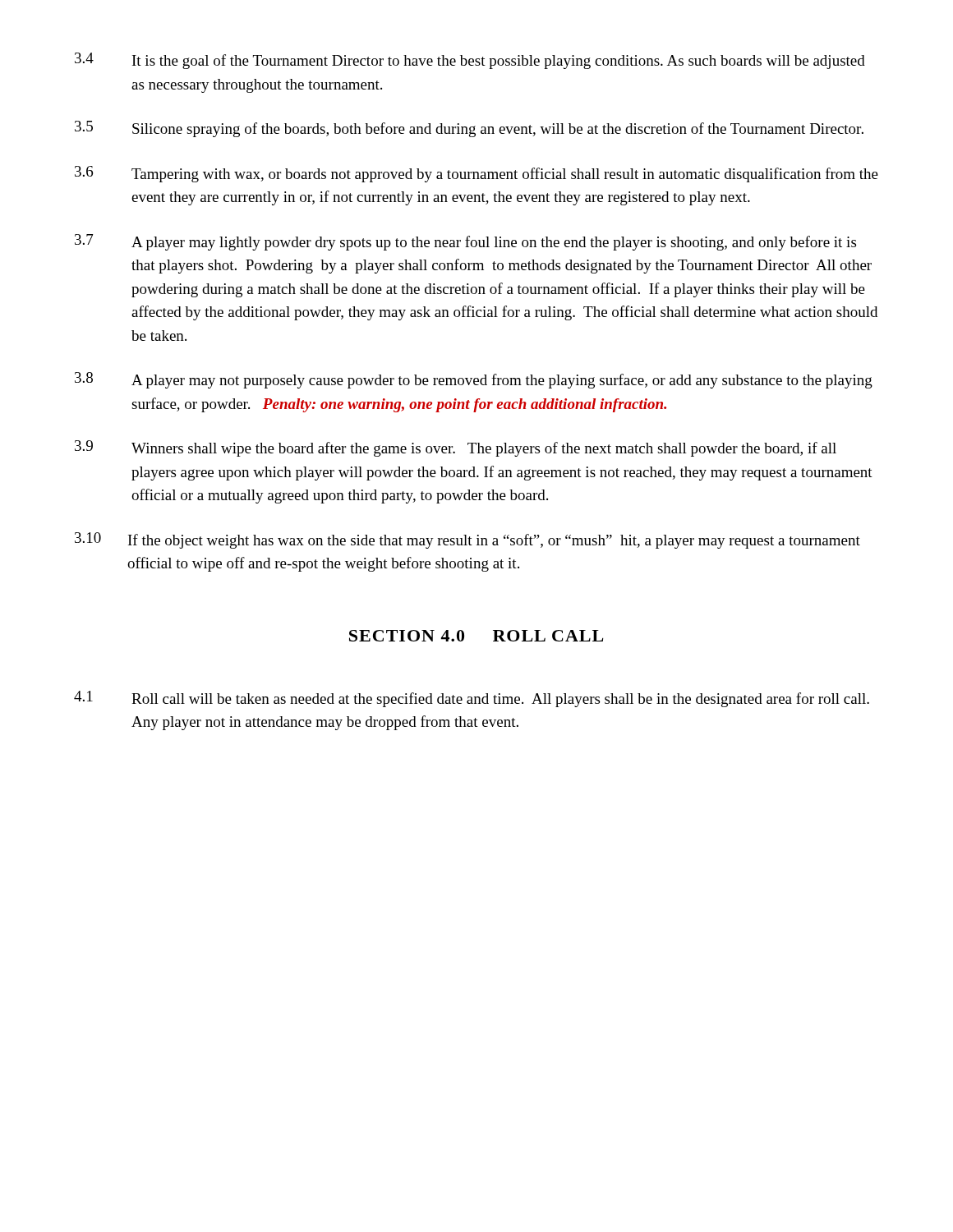Locate the element starting "3.10 If the object weight has wax on"
The image size is (953, 1232).
476,552
